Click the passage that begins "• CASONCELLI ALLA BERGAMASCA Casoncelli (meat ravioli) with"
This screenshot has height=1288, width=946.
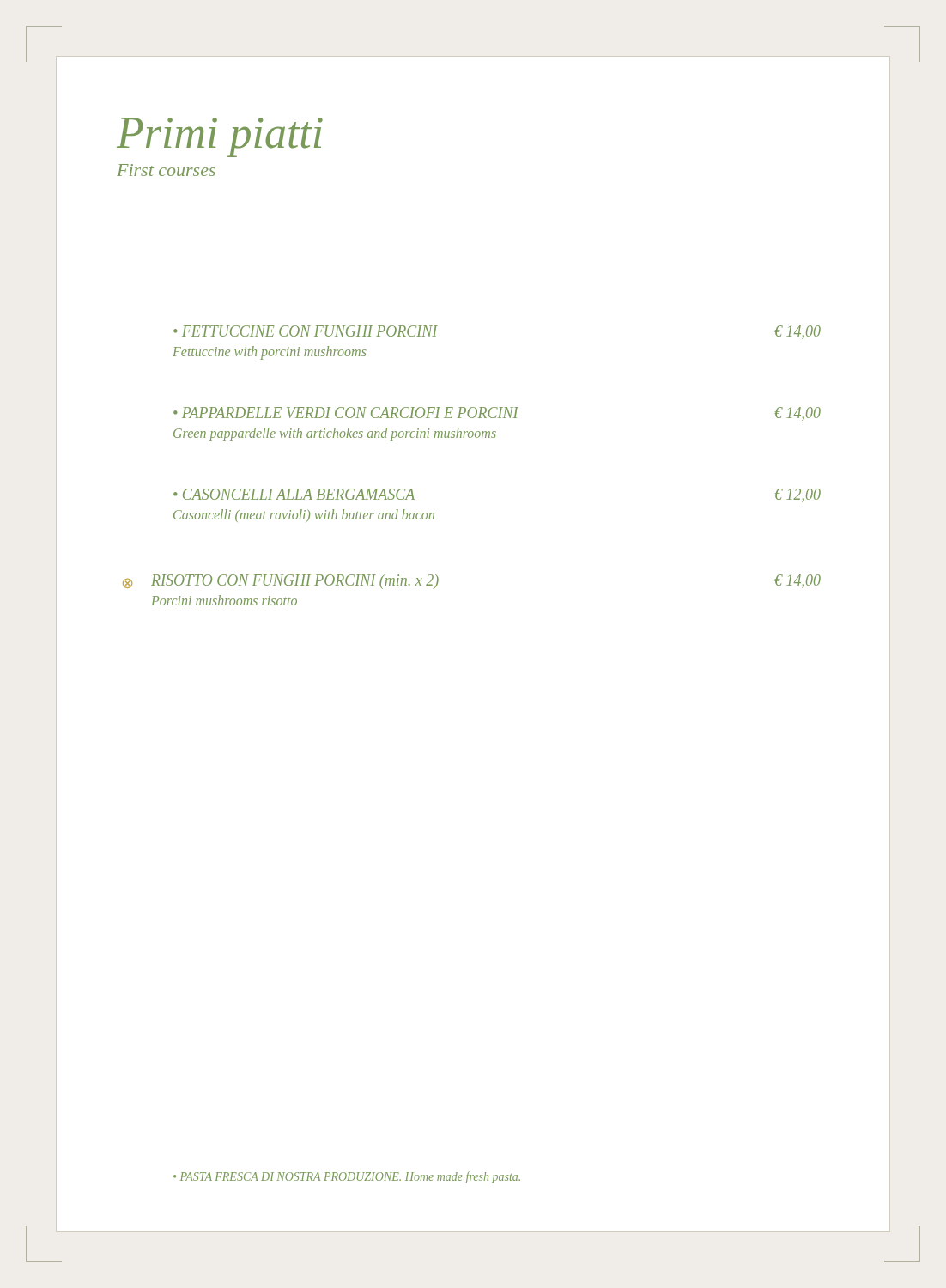pyautogui.click(x=284, y=495)
